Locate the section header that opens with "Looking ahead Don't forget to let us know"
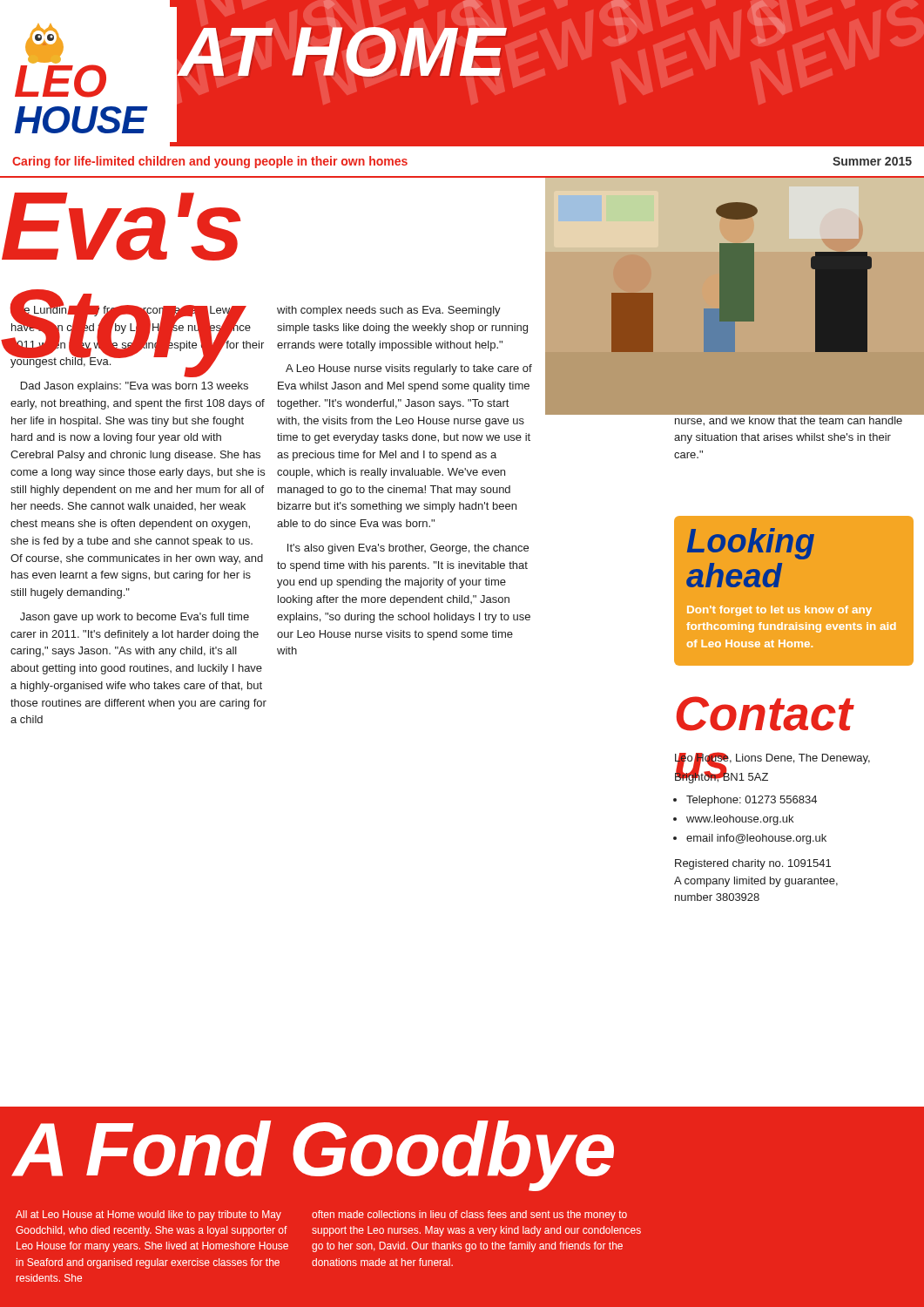Viewport: 924px width, 1307px height. 751,544
